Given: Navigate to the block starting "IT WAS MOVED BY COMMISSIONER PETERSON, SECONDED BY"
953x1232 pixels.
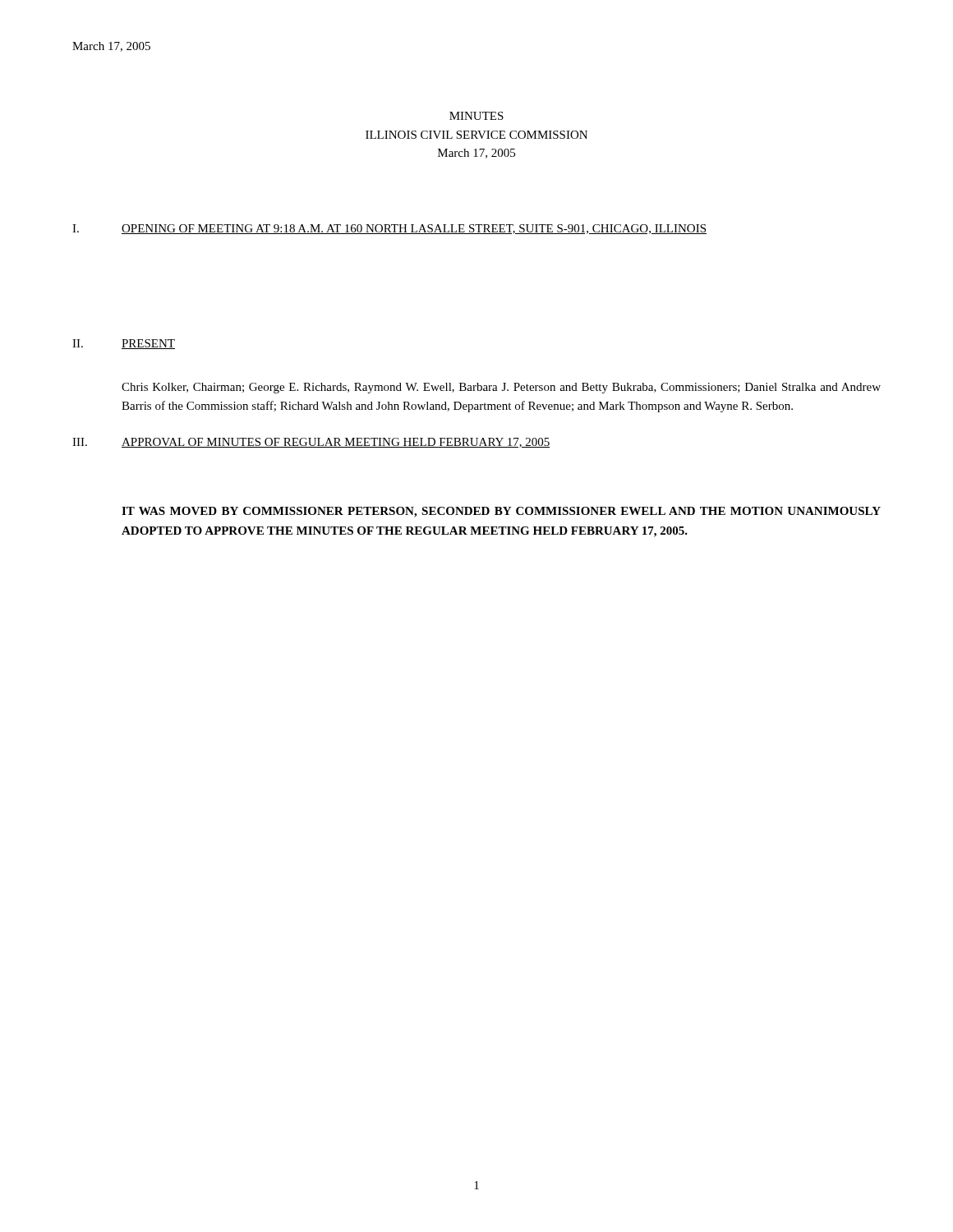Looking at the screenshot, I should (501, 521).
